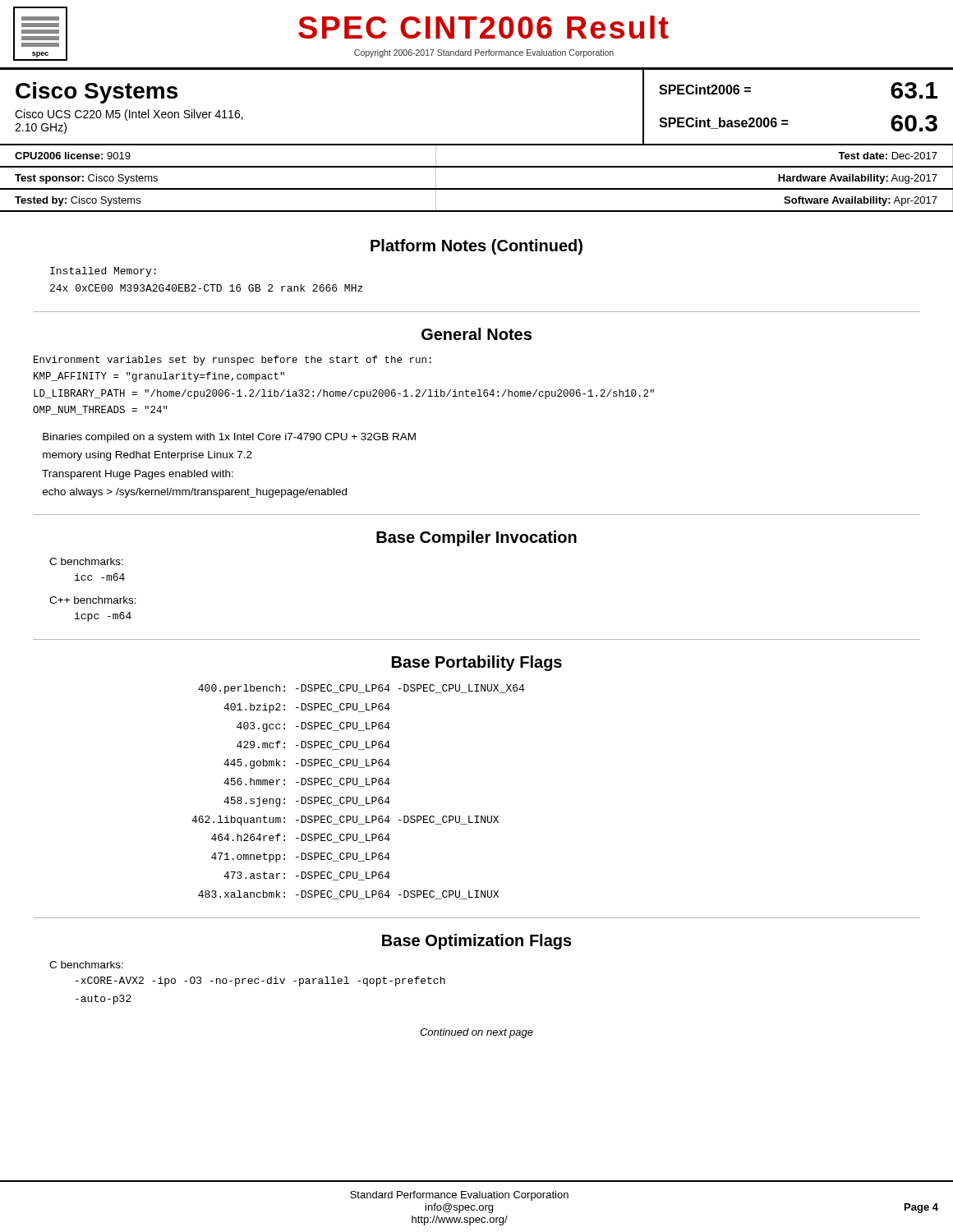Screen dimensions: 1232x953
Task: Click on the list item containing "483.xalancbmk: -DSPEC_CPU_LP64 -DSPEC_CPU_LINUX"
Action: tap(278, 895)
